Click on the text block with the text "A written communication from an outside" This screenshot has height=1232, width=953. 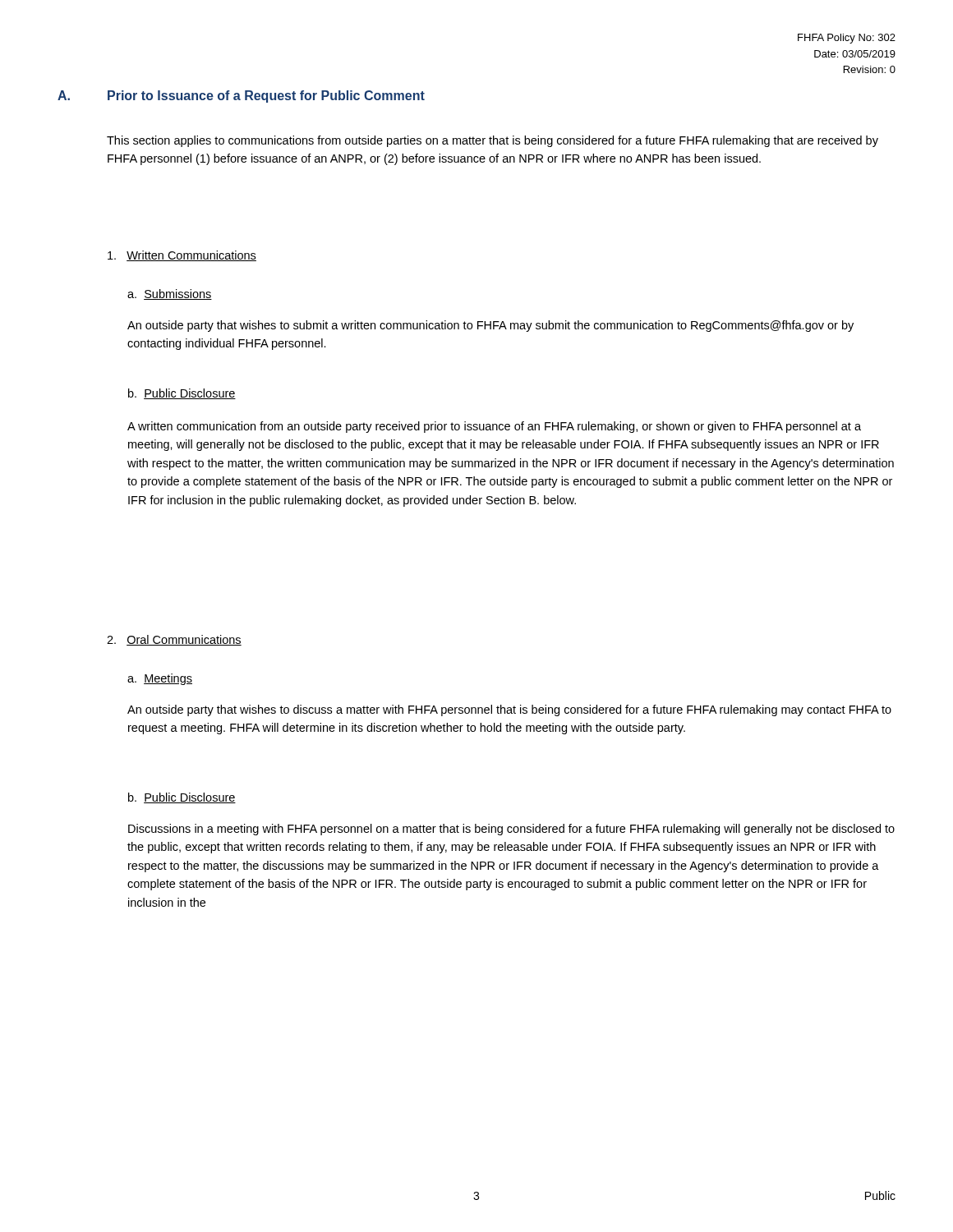click(511, 463)
